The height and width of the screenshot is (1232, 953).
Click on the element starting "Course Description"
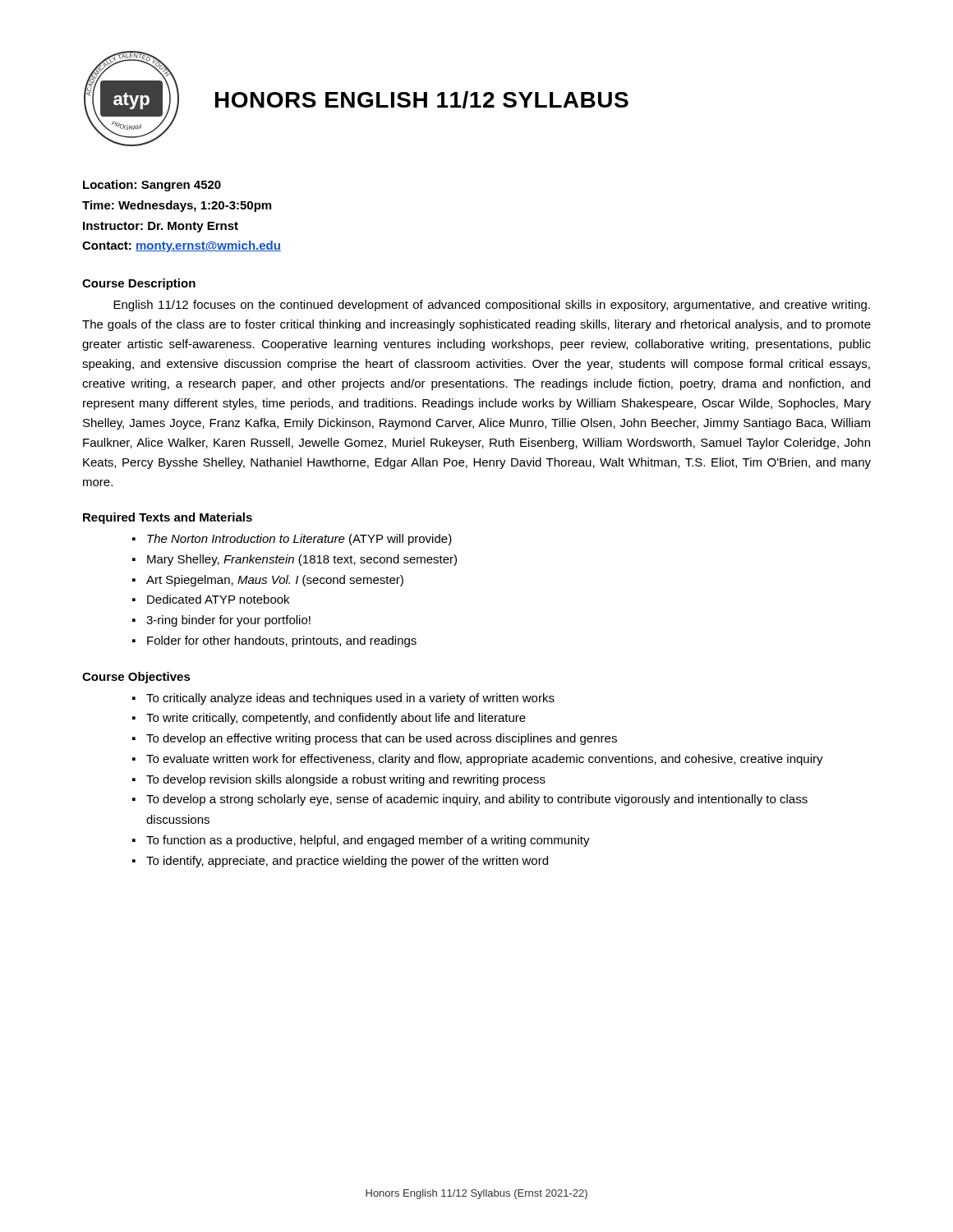(x=139, y=284)
